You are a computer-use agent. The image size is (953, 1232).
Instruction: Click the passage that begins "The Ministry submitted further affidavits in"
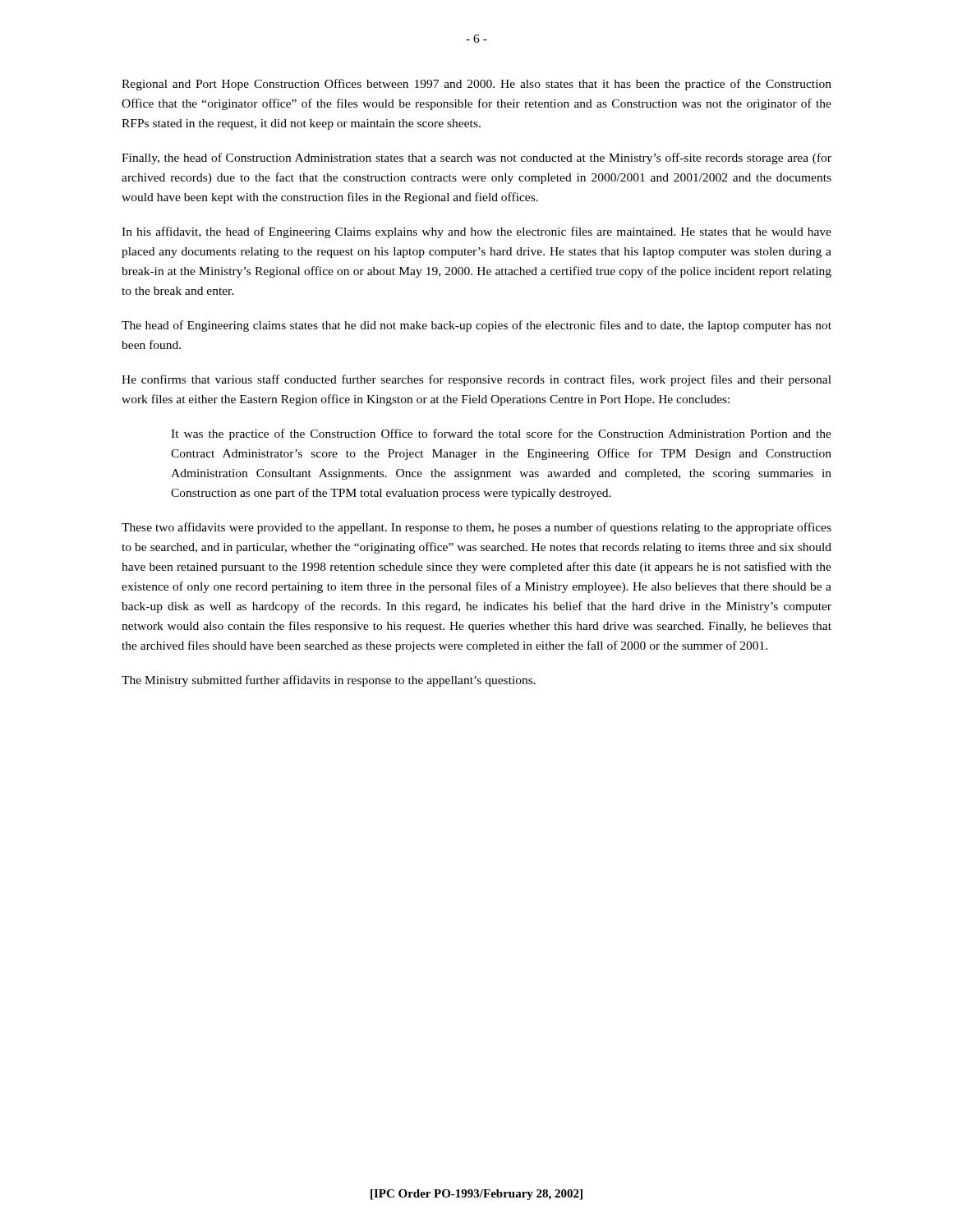tap(329, 680)
